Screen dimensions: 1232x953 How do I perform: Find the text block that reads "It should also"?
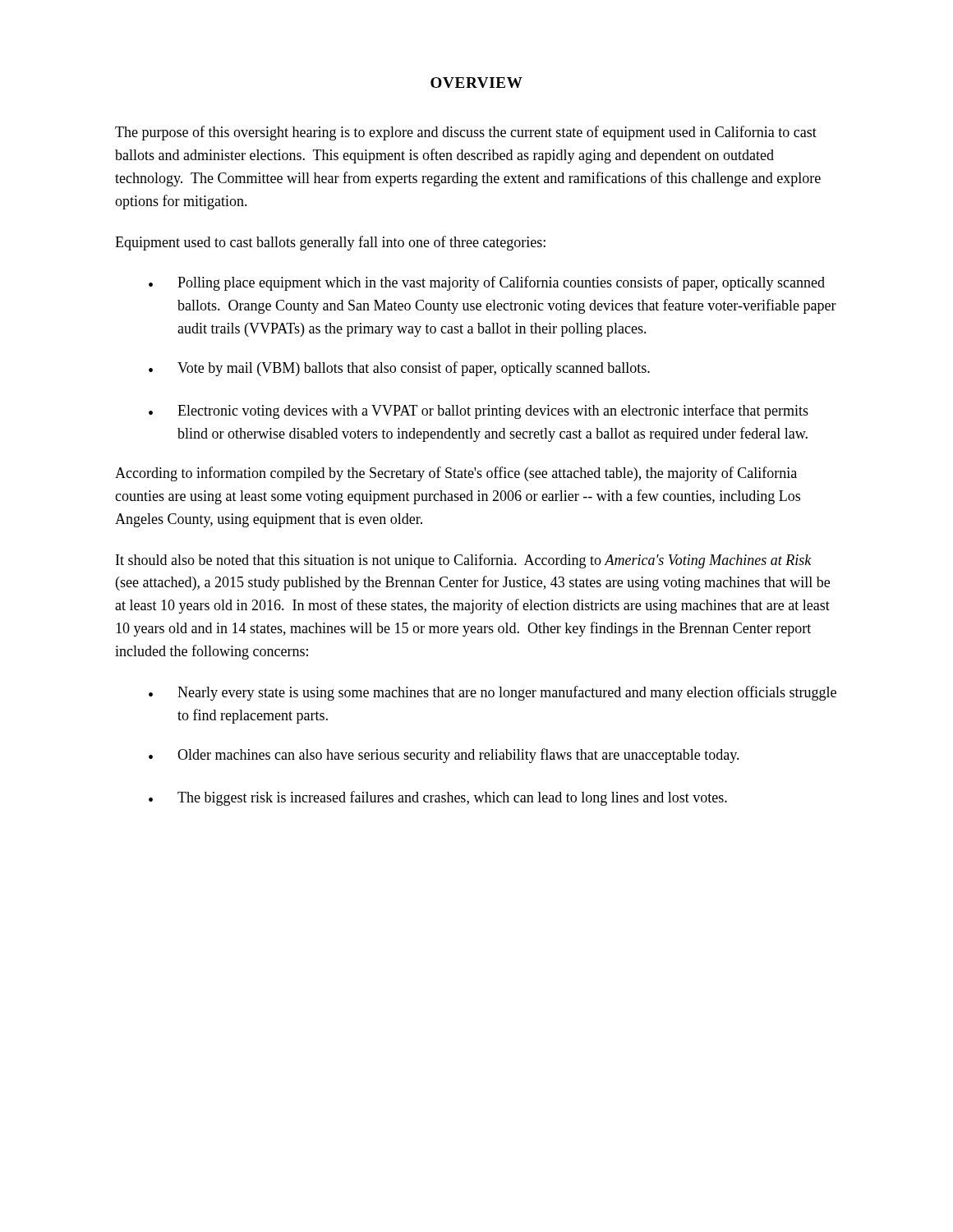tap(473, 606)
